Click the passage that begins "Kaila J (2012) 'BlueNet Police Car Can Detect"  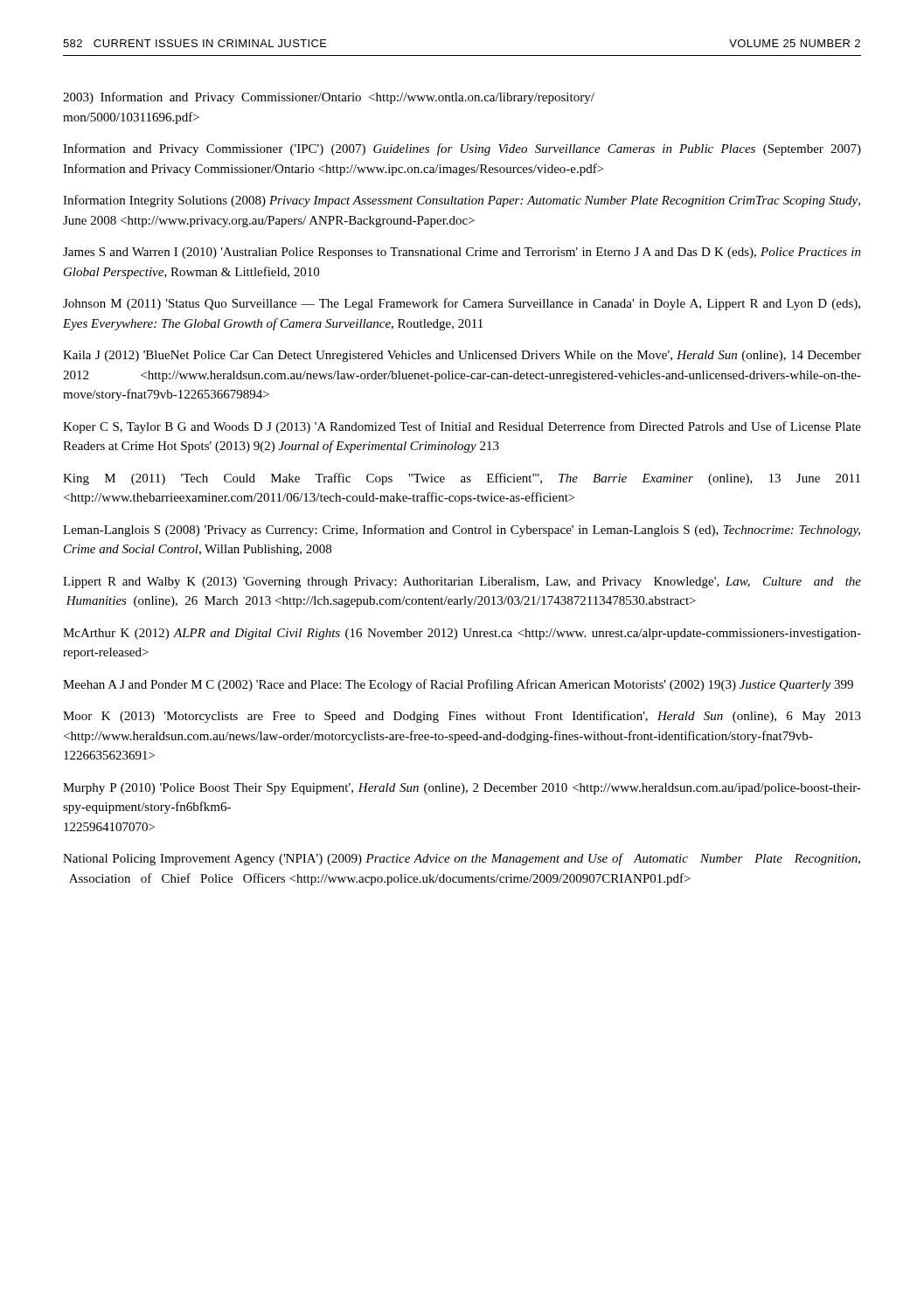click(x=462, y=374)
